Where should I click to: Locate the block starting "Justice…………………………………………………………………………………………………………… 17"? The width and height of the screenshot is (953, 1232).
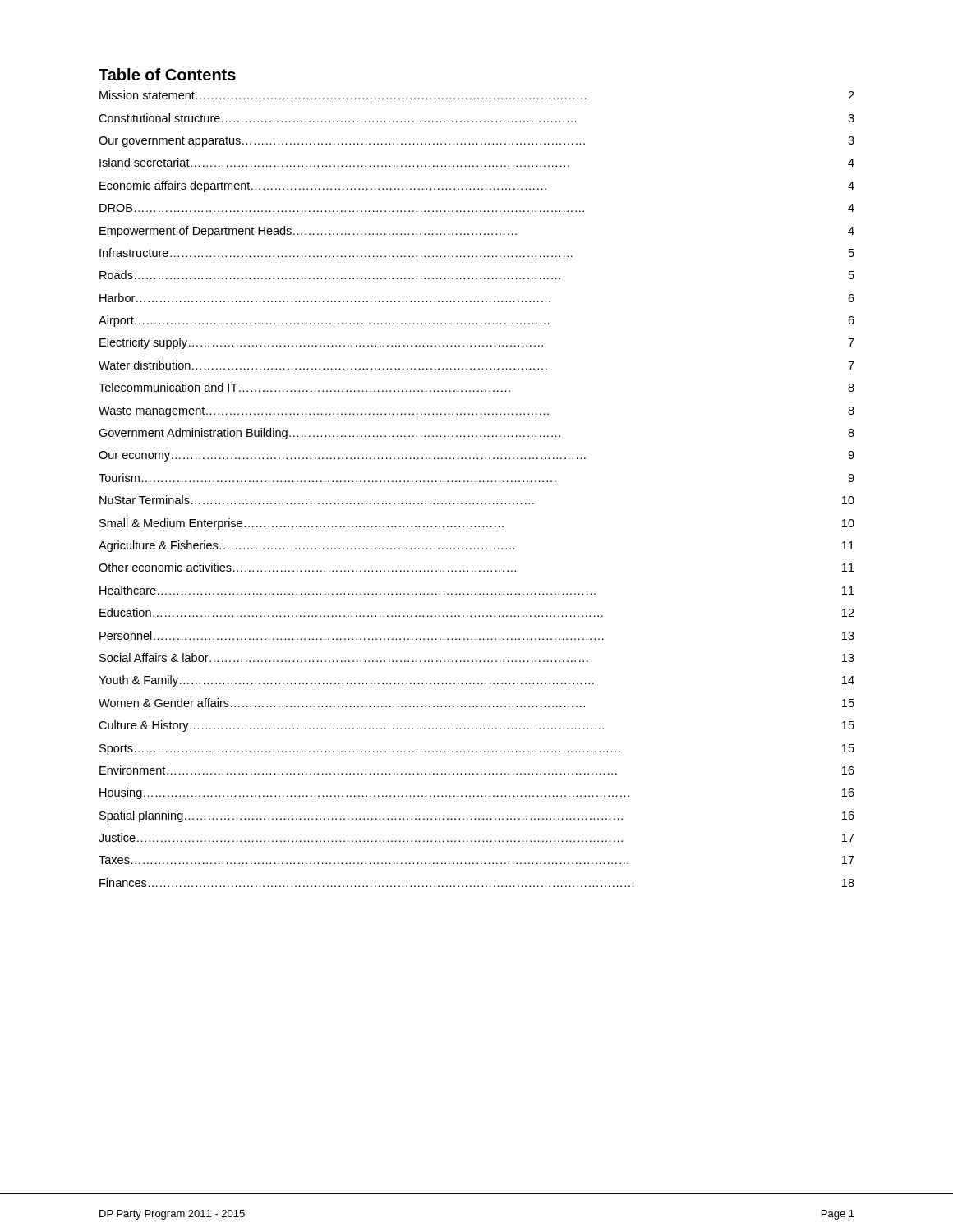coord(476,838)
